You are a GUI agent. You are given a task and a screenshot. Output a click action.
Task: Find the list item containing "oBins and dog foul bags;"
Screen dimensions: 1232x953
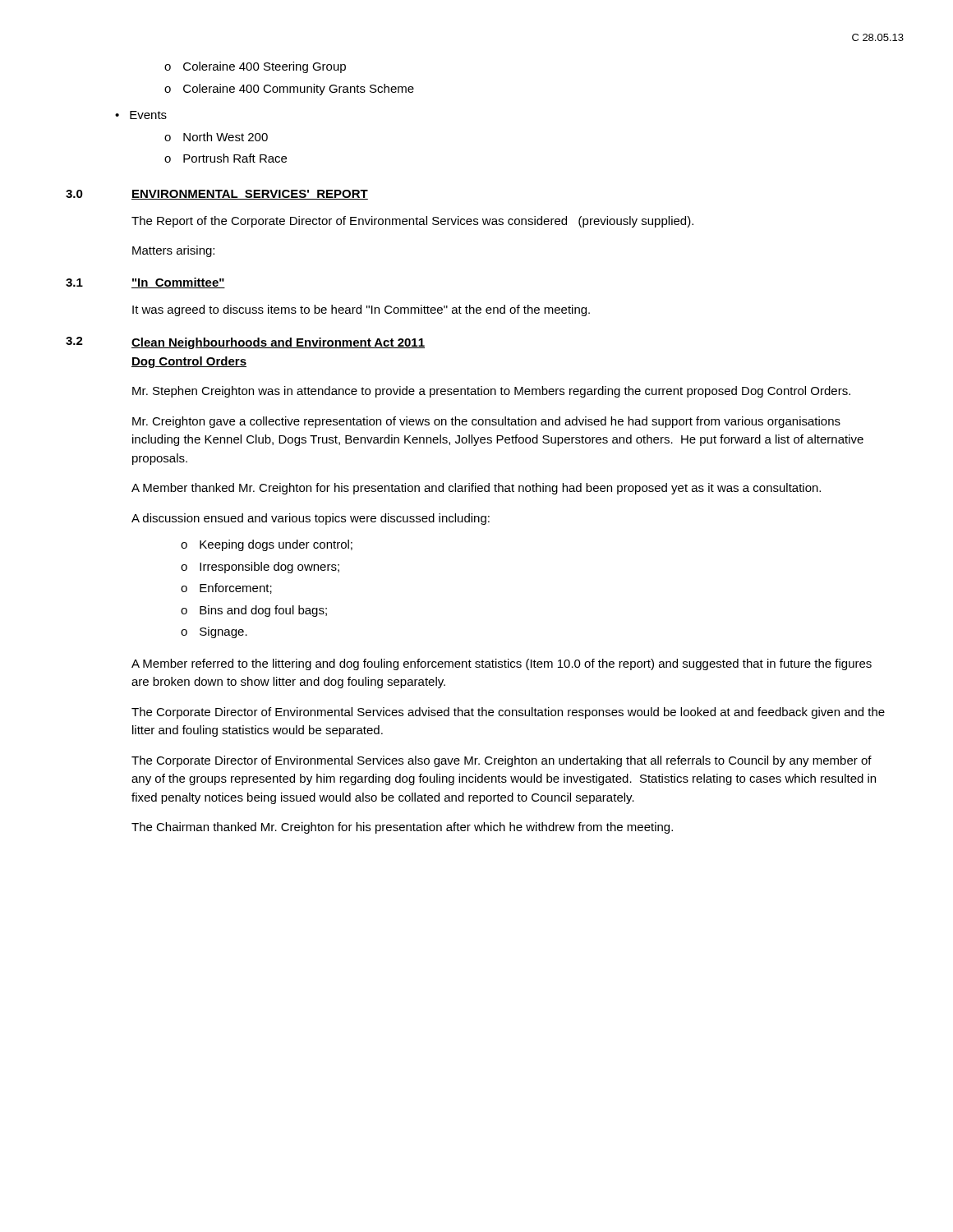254,609
